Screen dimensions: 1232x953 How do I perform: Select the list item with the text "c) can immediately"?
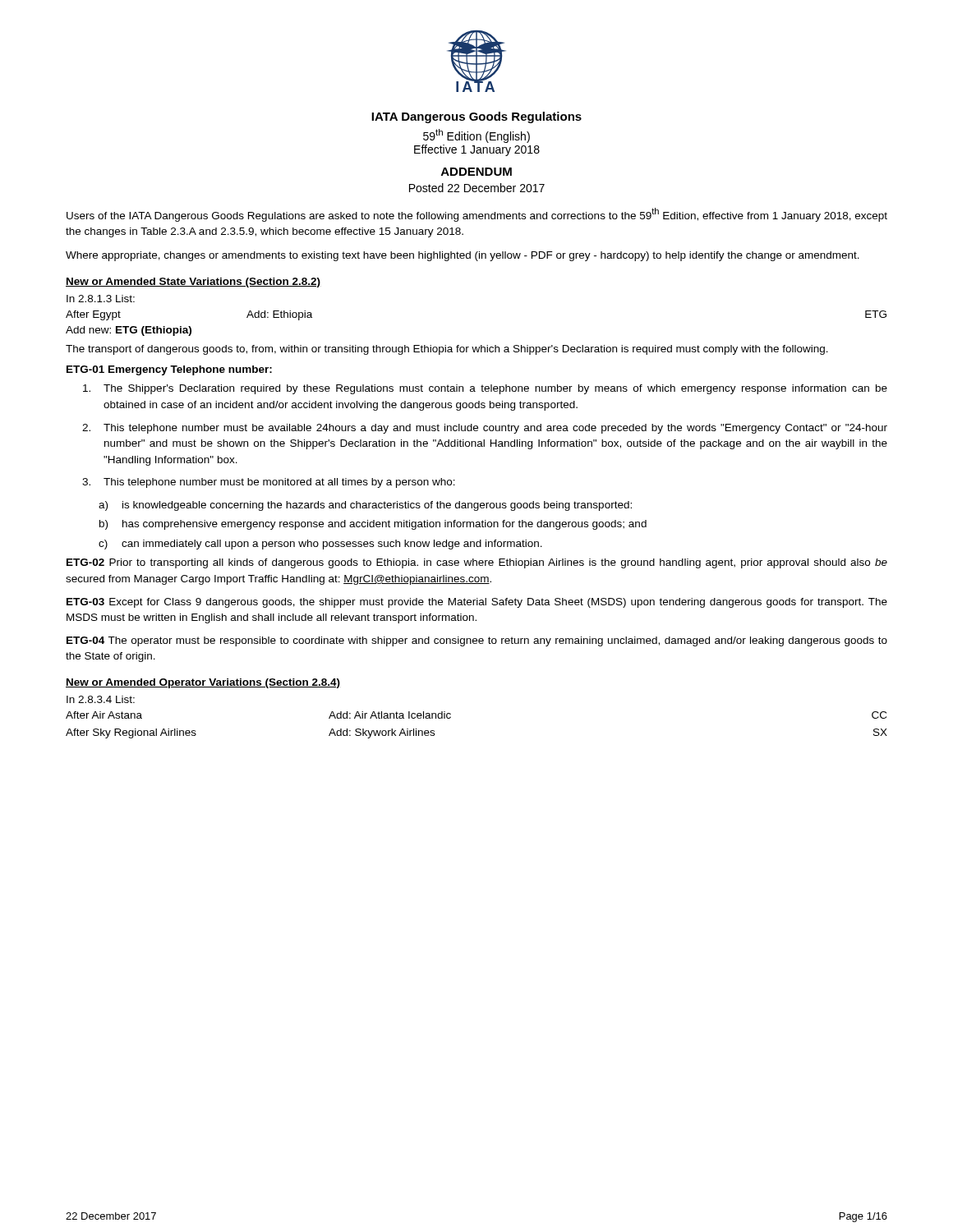point(321,543)
